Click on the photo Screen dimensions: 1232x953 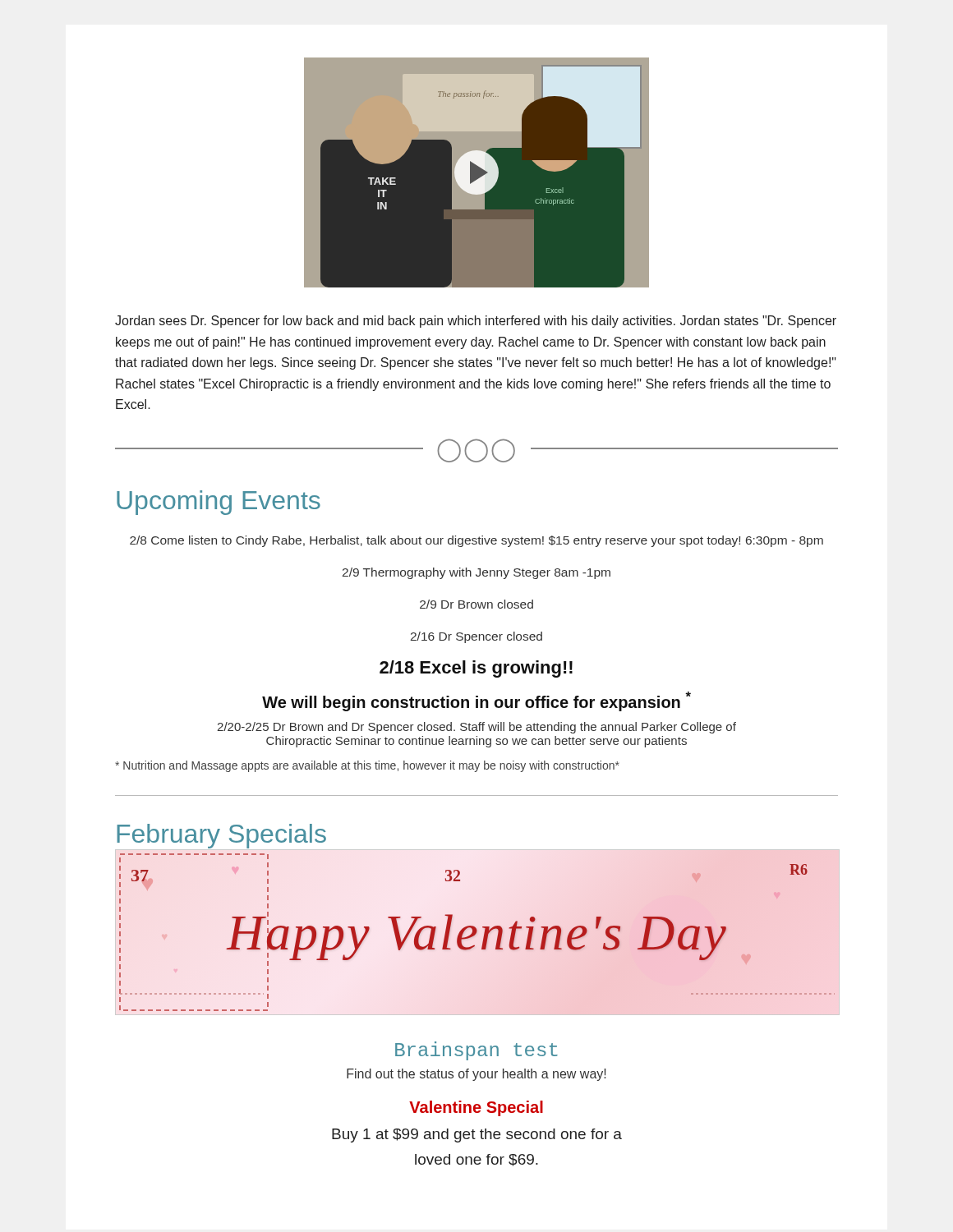pos(476,172)
